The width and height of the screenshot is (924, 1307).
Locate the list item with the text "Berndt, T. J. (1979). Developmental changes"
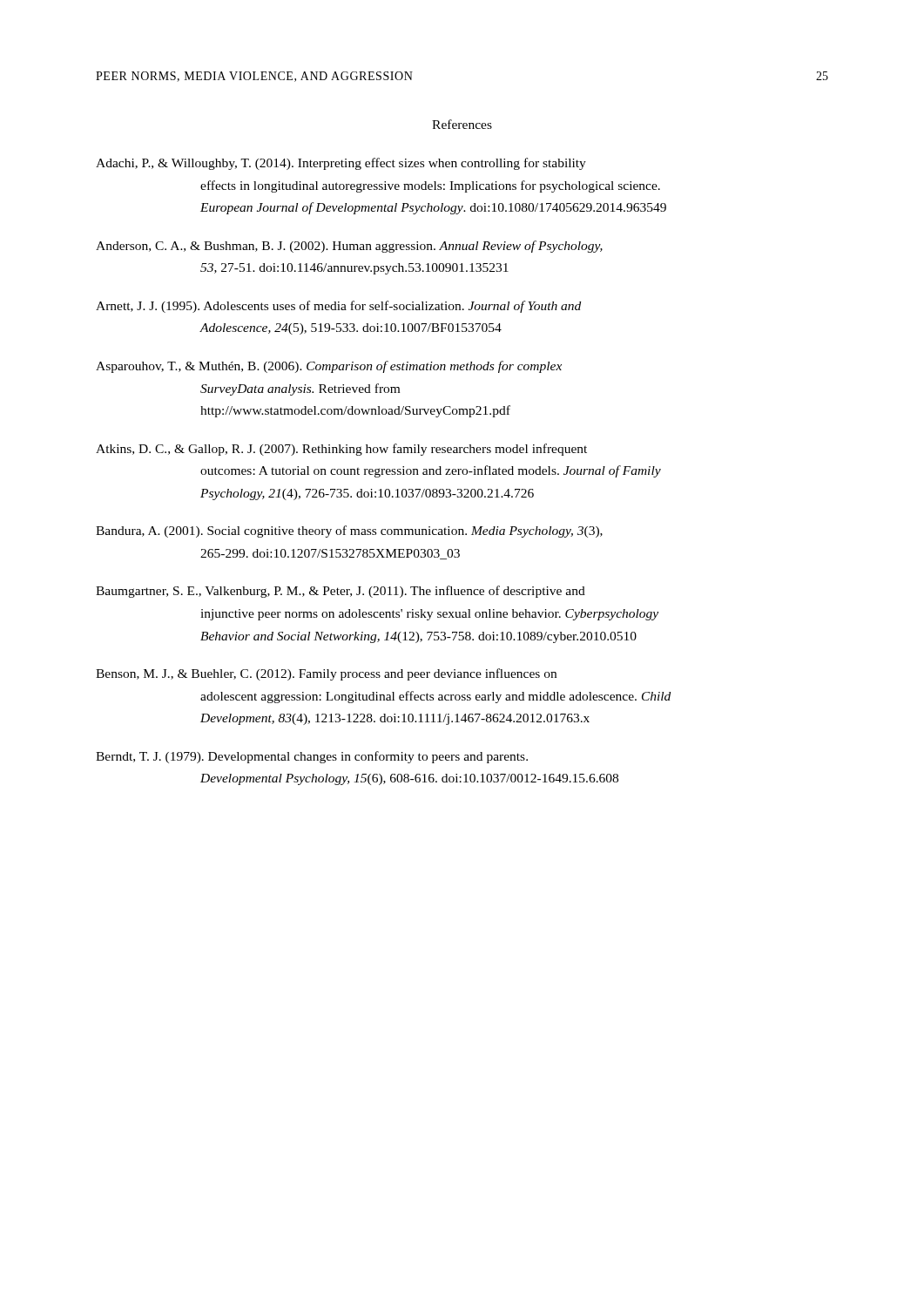[462, 769]
